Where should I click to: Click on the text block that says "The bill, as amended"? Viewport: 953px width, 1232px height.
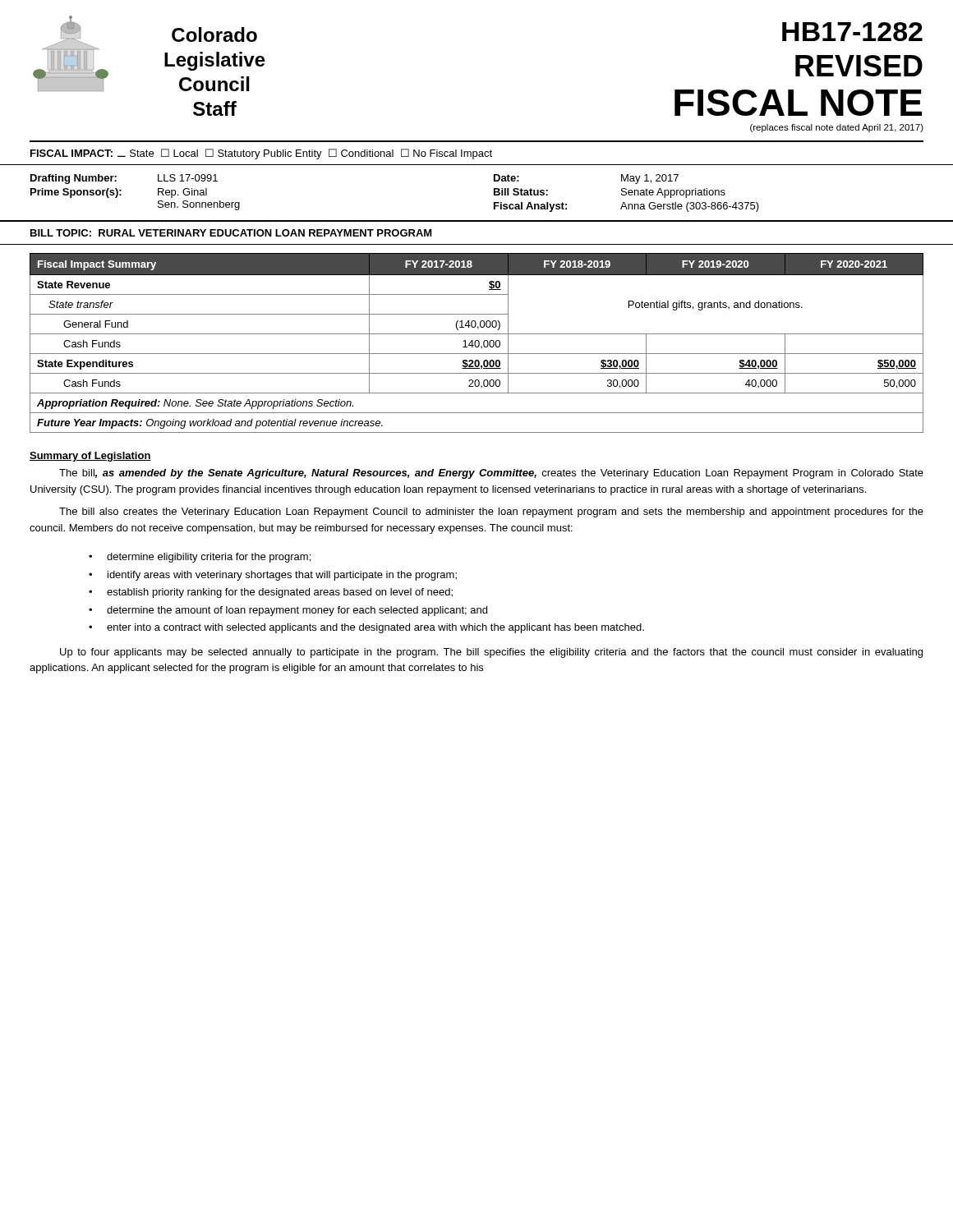click(x=476, y=500)
